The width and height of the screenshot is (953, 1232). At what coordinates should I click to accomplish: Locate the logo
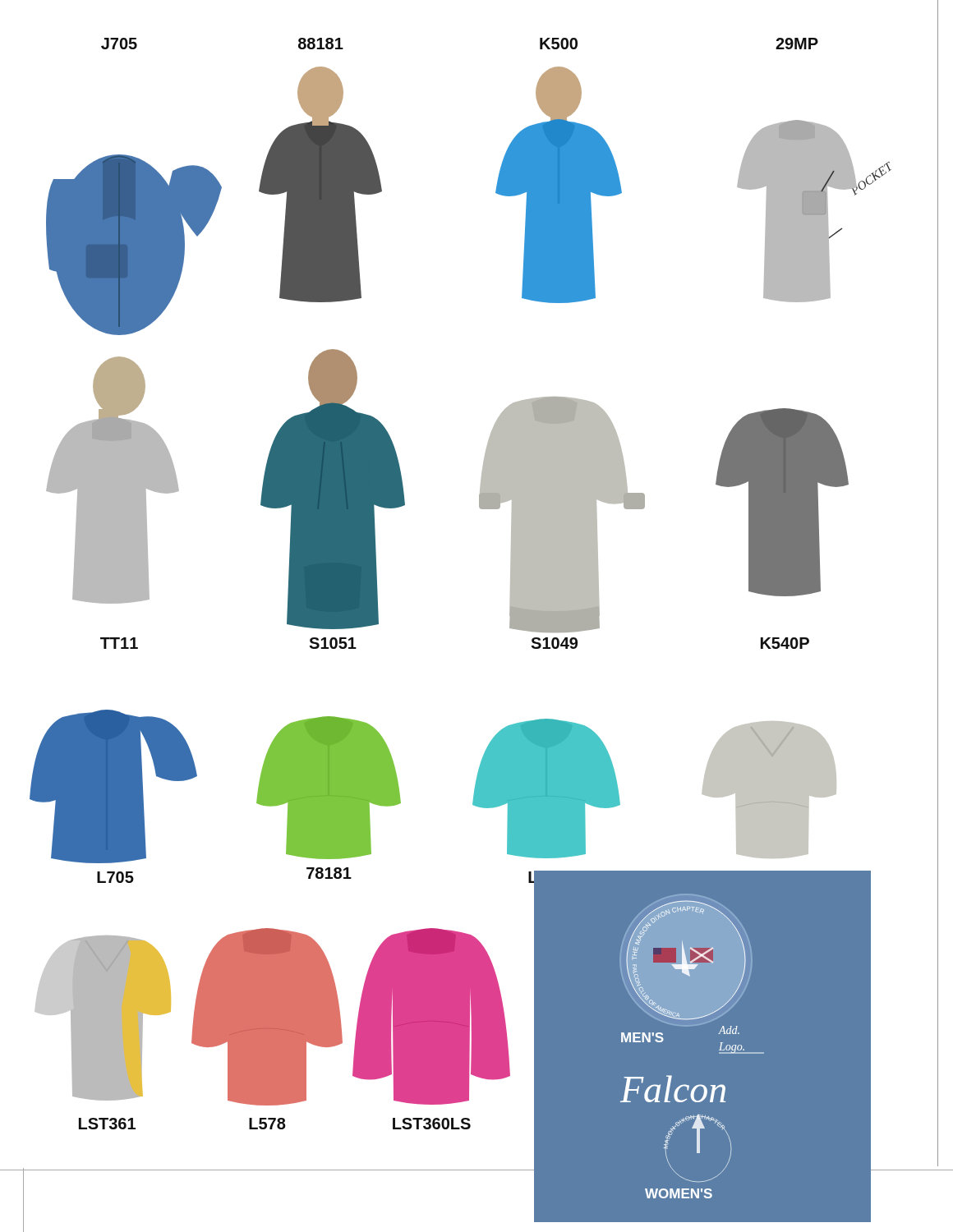(x=702, y=1046)
